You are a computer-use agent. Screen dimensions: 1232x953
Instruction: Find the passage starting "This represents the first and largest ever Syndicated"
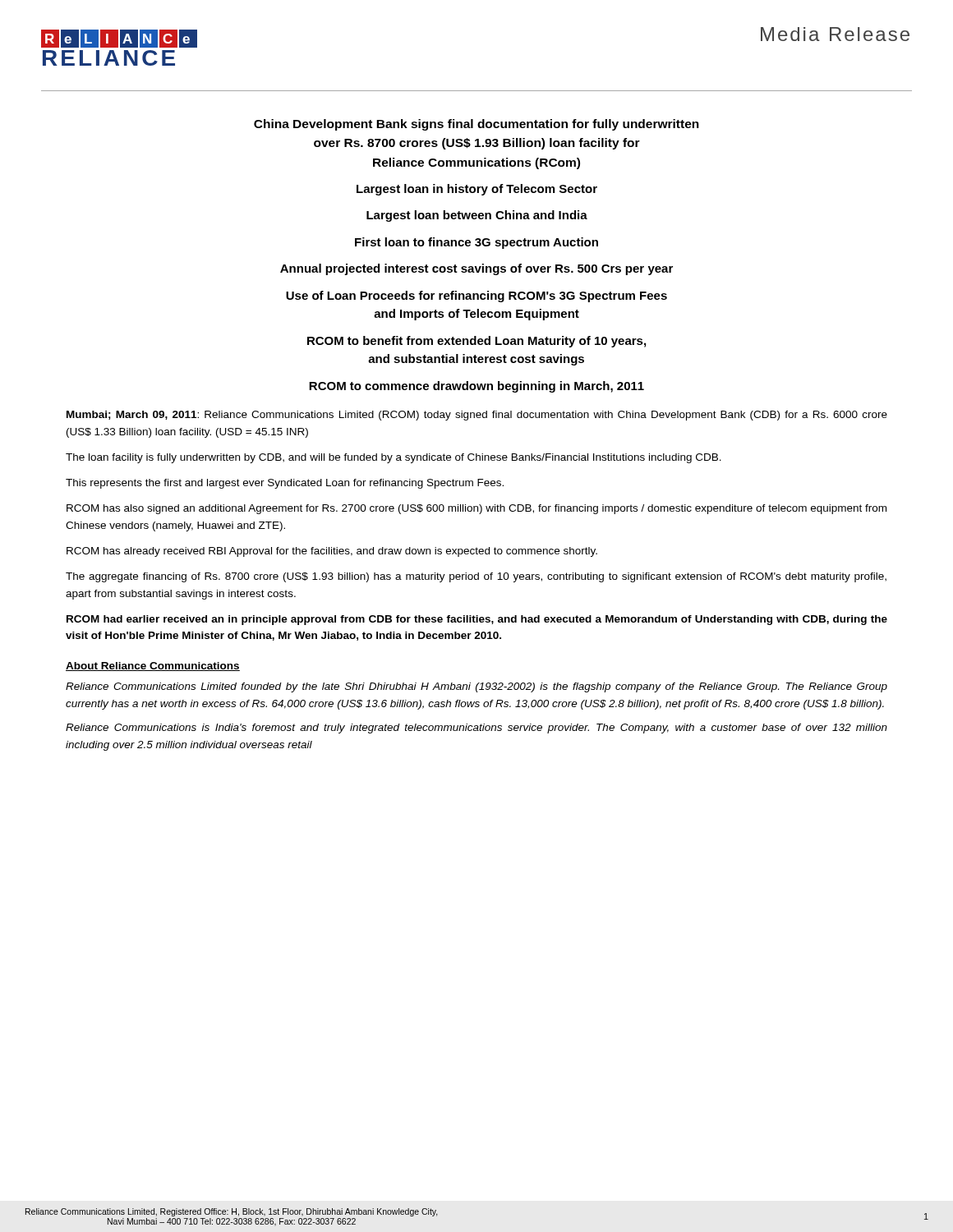pos(285,483)
